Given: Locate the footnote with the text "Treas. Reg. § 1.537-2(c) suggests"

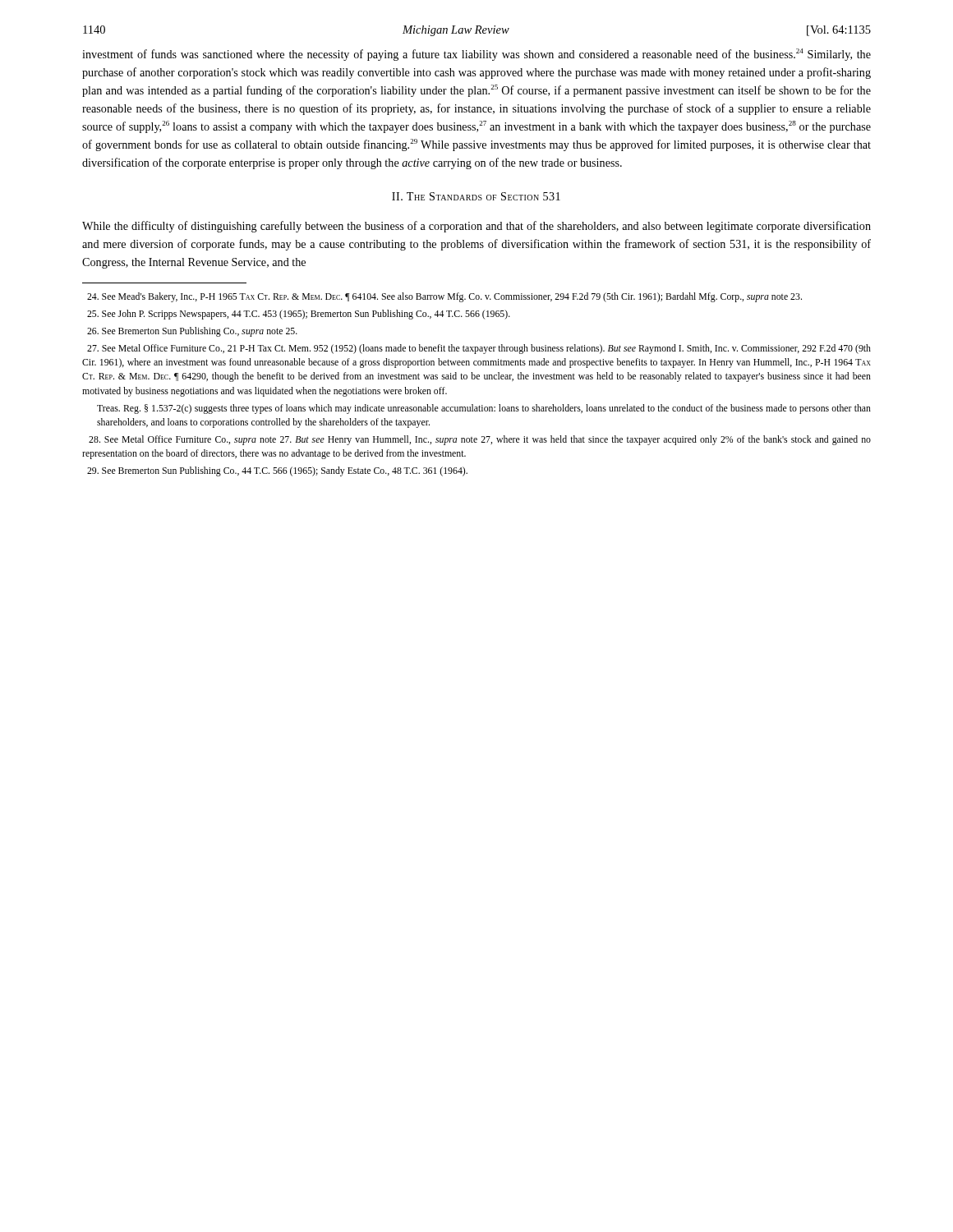Looking at the screenshot, I should [484, 415].
